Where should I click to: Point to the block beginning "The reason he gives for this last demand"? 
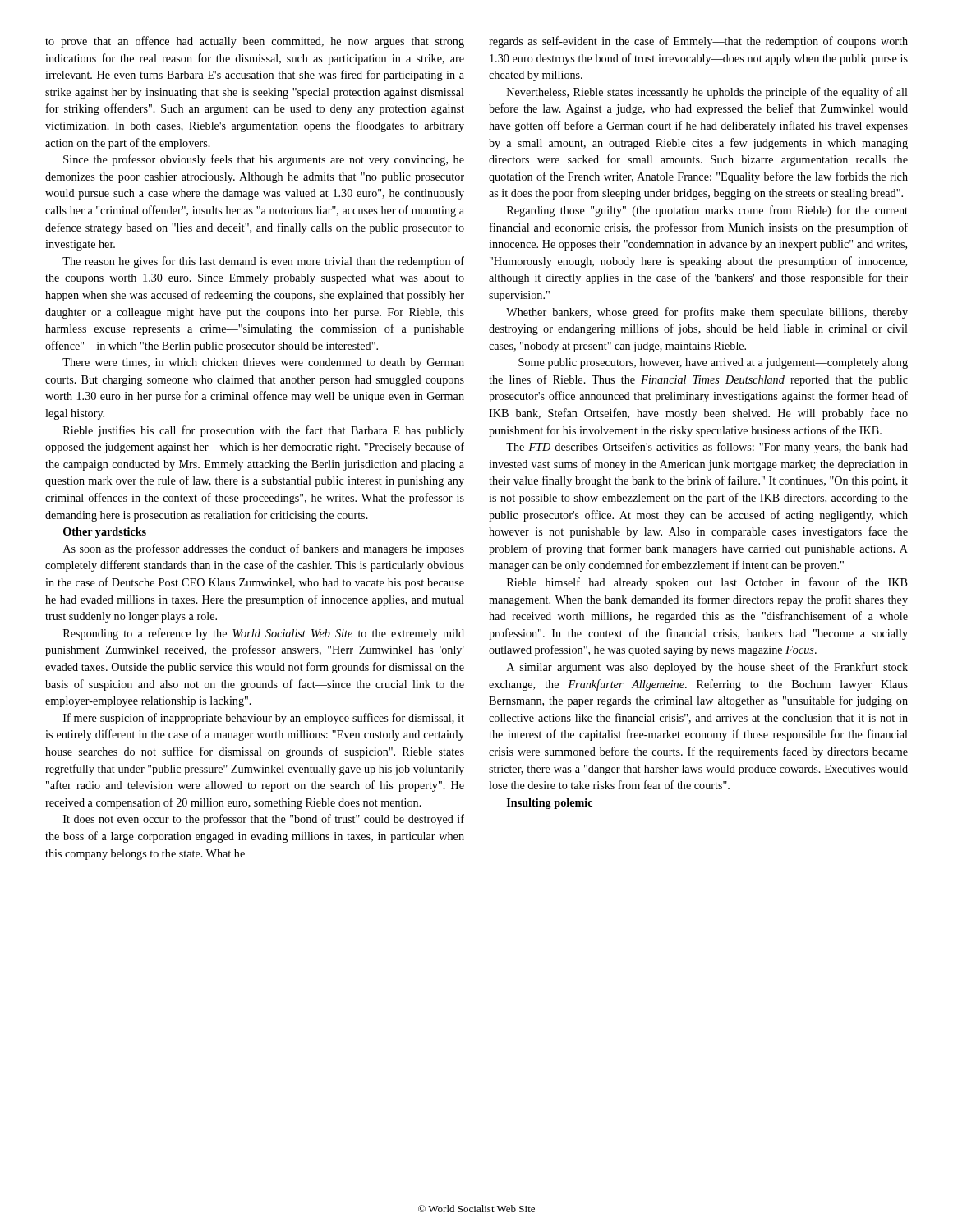coord(255,303)
